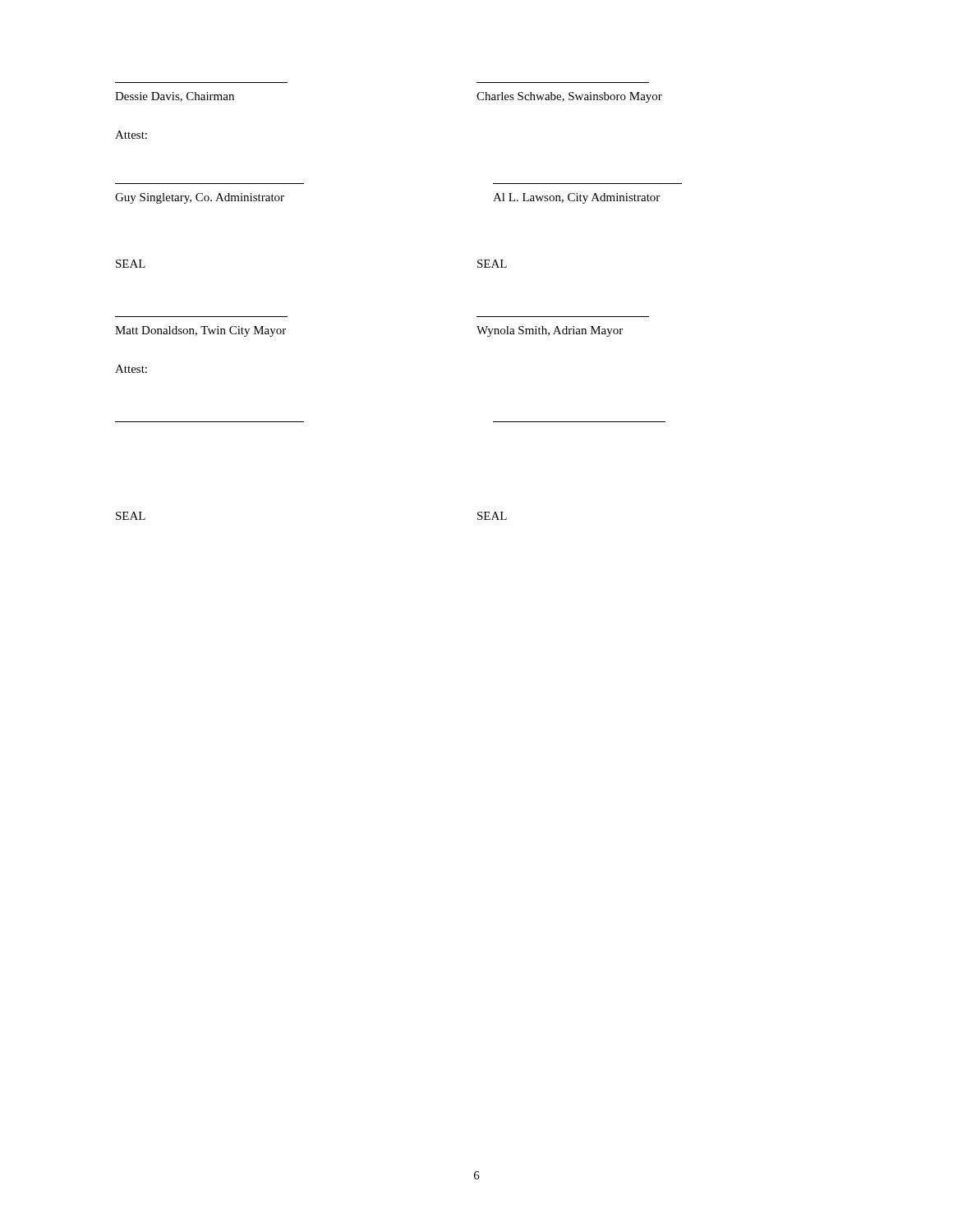Click on the text containing "Dessie Davis, Chairman"
The image size is (953, 1232).
click(x=175, y=96)
